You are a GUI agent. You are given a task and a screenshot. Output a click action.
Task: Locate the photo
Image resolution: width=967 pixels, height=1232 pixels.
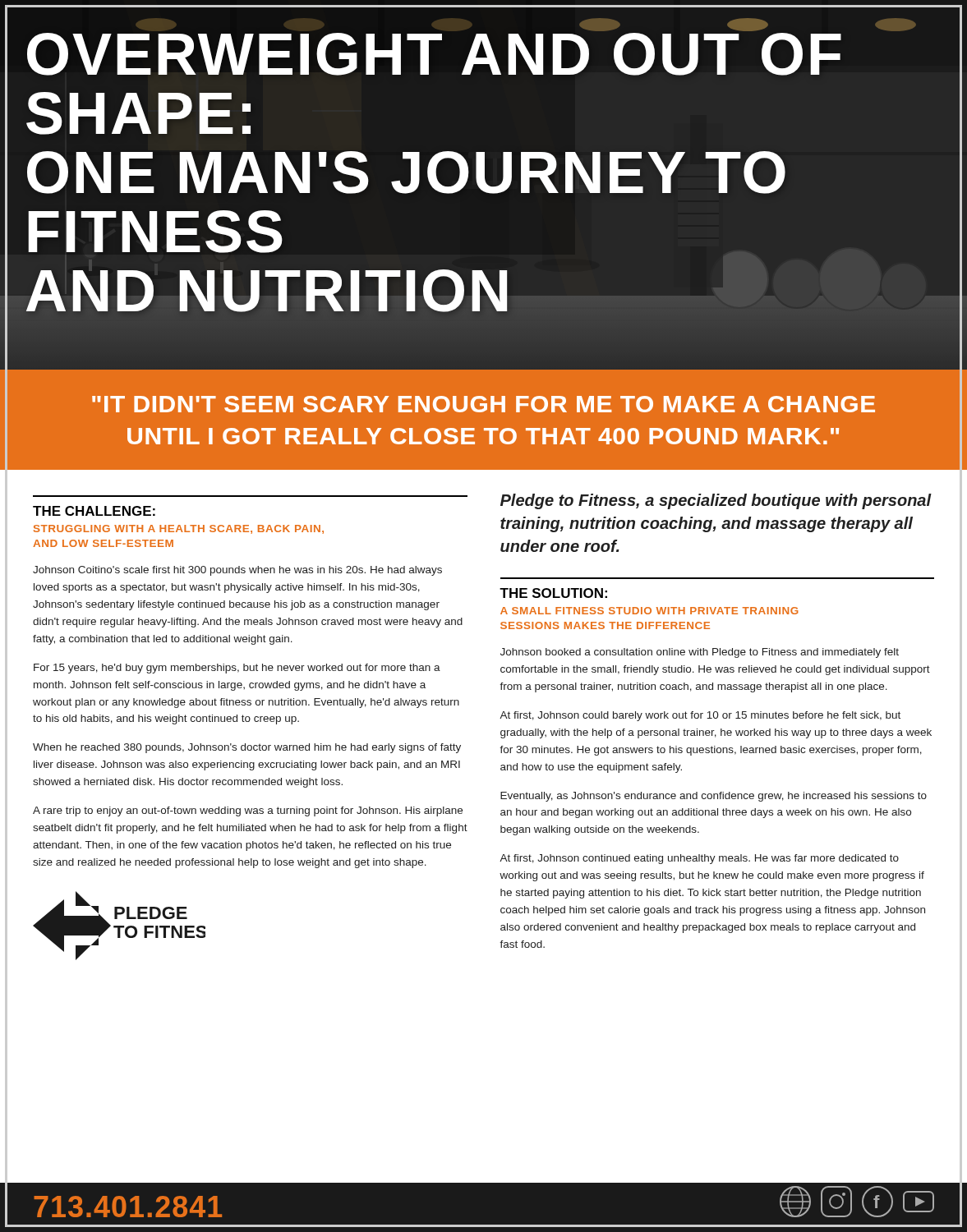(x=484, y=185)
